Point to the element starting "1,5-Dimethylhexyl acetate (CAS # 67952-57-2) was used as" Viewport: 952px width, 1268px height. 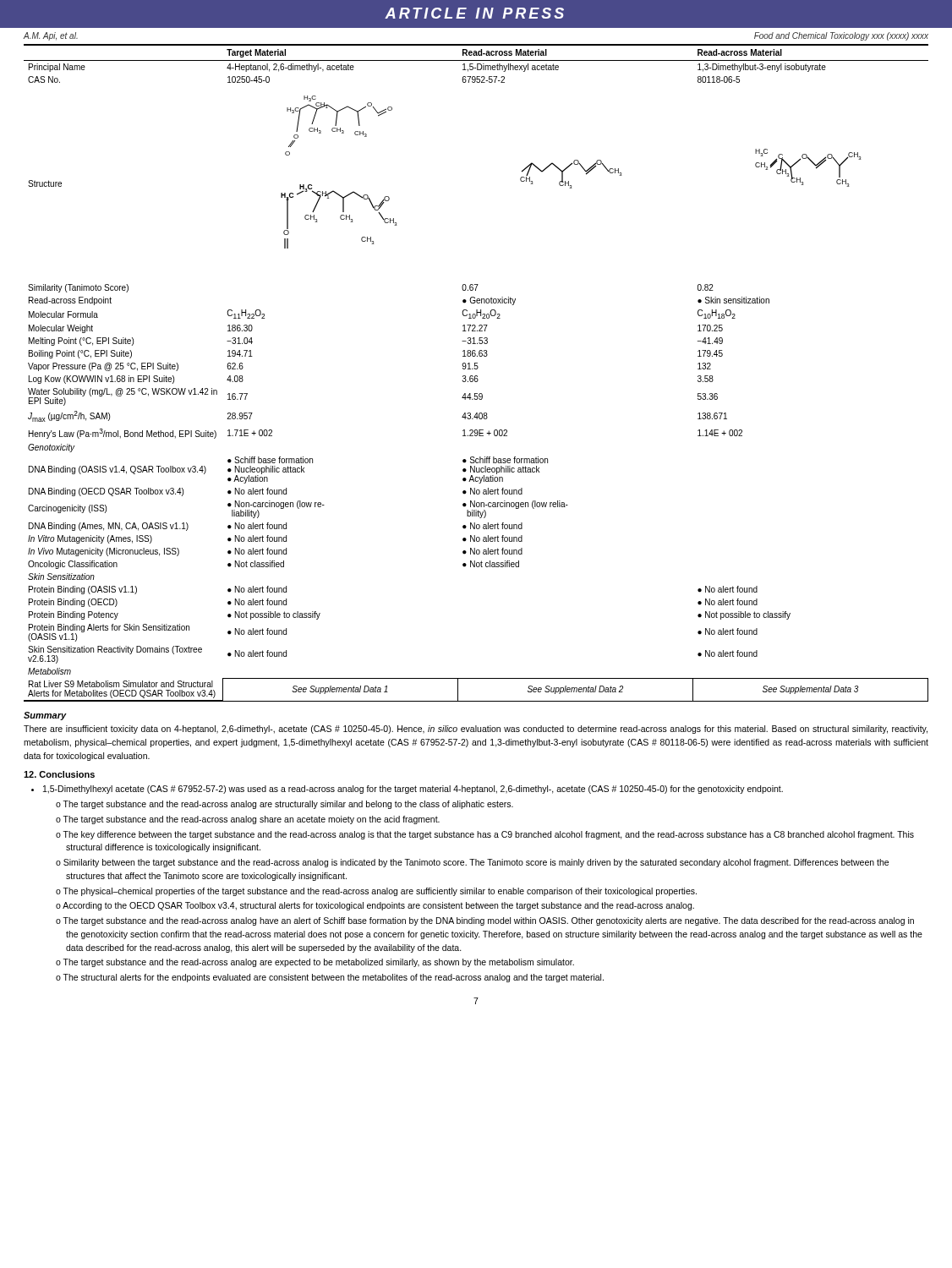(x=485, y=884)
